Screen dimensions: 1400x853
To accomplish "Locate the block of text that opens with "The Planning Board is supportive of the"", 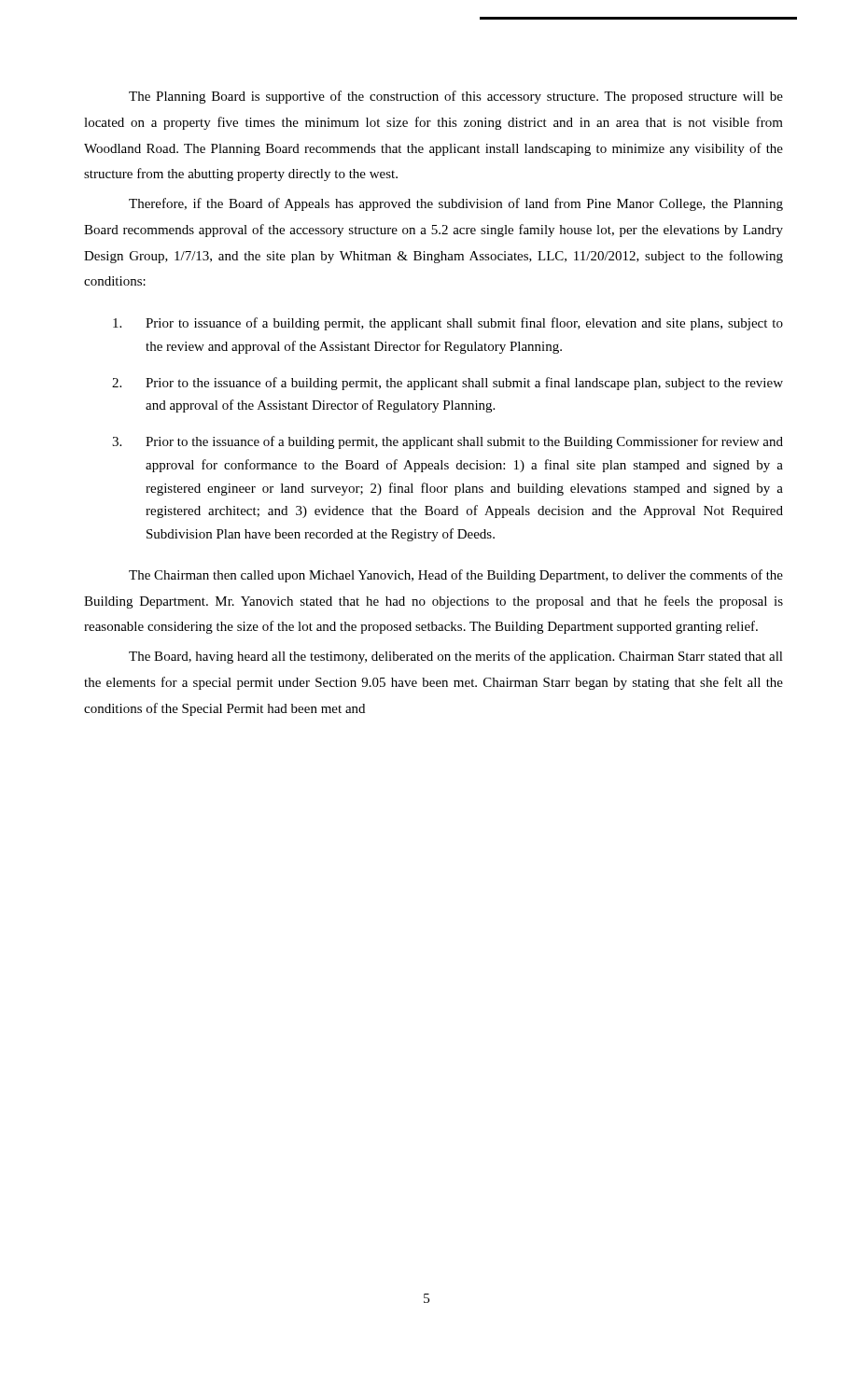I will 433,136.
